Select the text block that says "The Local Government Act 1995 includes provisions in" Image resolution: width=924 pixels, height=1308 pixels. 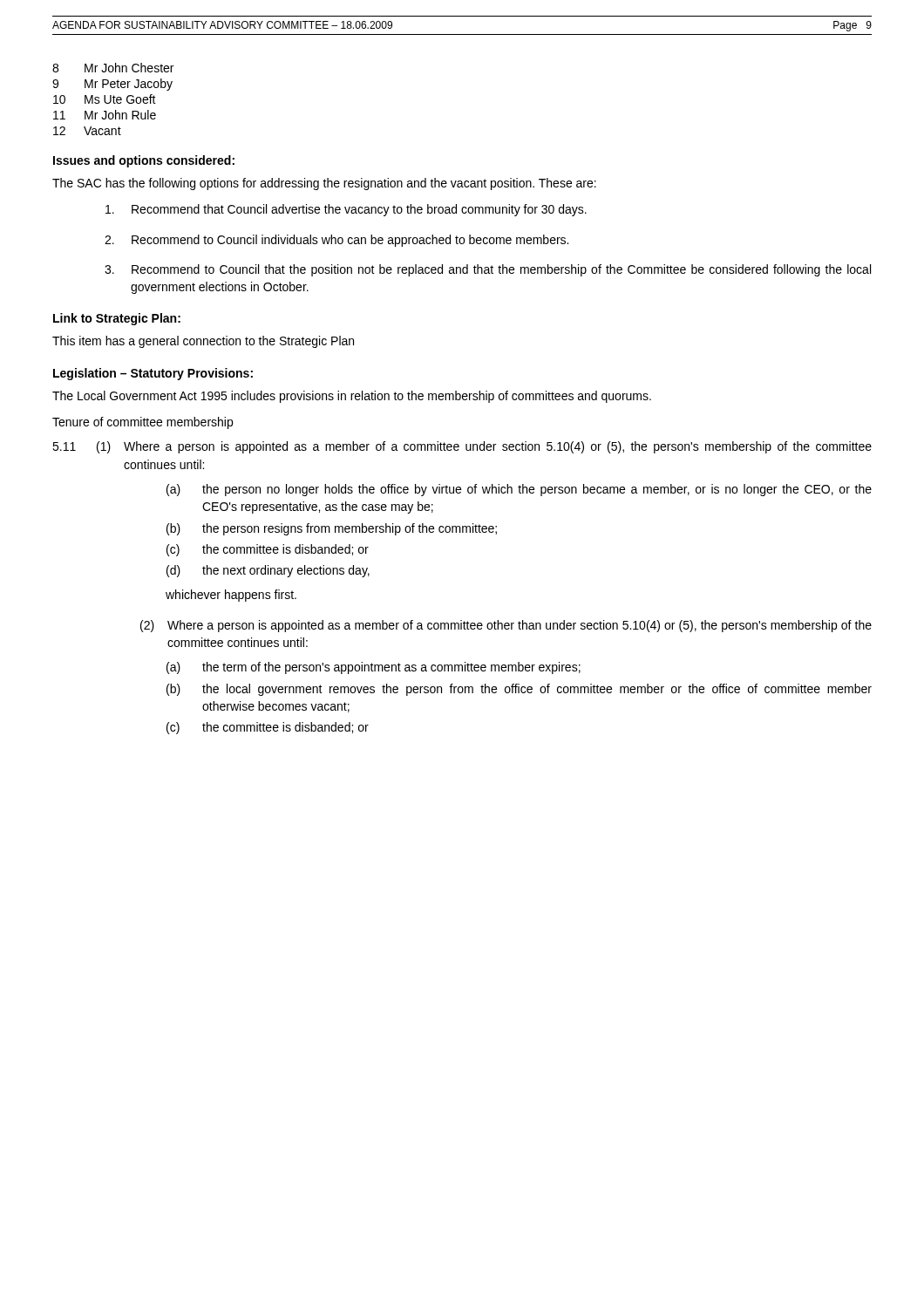coord(352,396)
